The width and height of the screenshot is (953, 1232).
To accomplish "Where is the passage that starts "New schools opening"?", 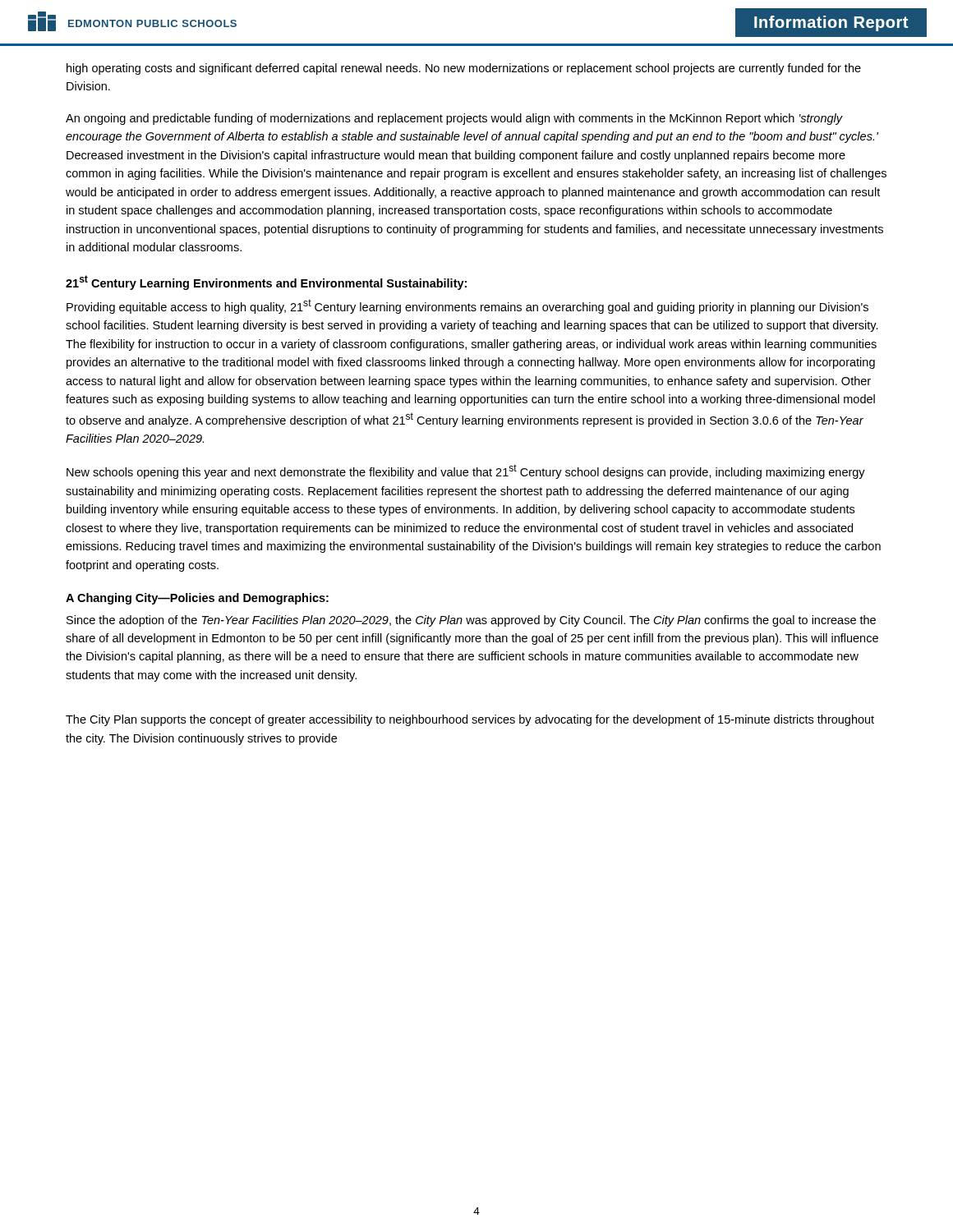I will click(473, 517).
